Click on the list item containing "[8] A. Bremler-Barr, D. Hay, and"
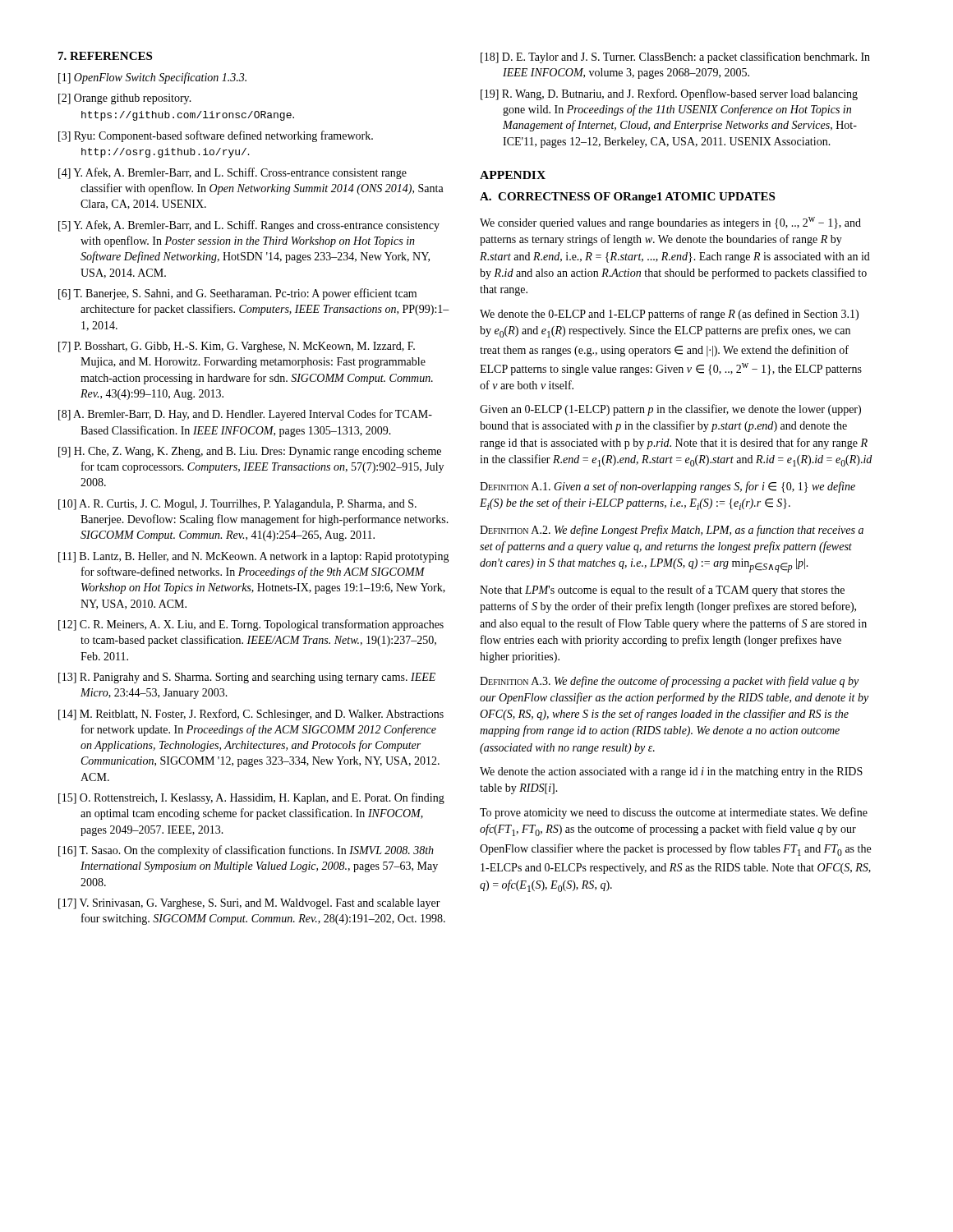Image resolution: width=953 pixels, height=1232 pixels. tap(245, 422)
